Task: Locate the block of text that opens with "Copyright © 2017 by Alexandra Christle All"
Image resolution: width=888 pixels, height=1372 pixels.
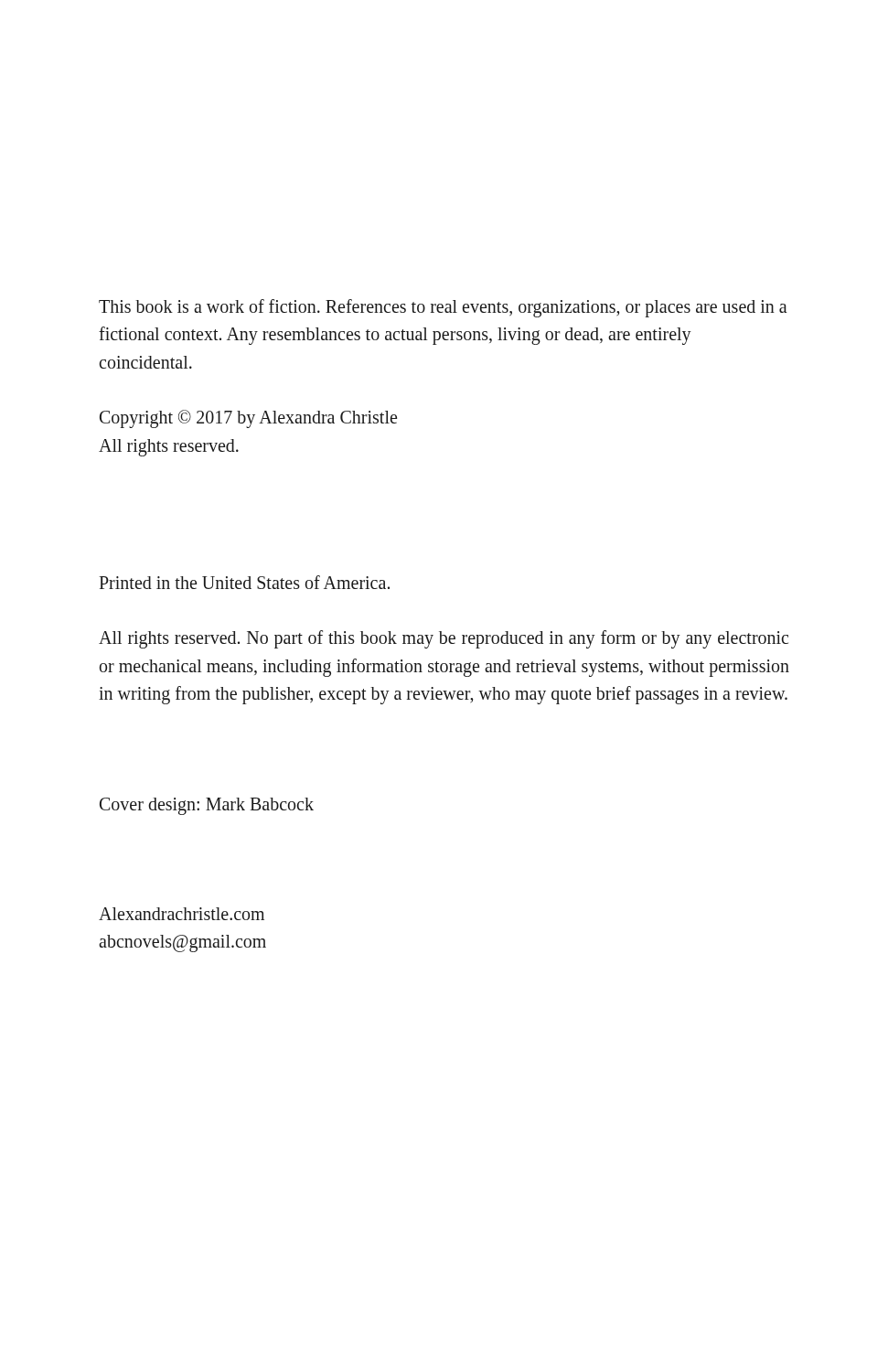Action: [248, 431]
